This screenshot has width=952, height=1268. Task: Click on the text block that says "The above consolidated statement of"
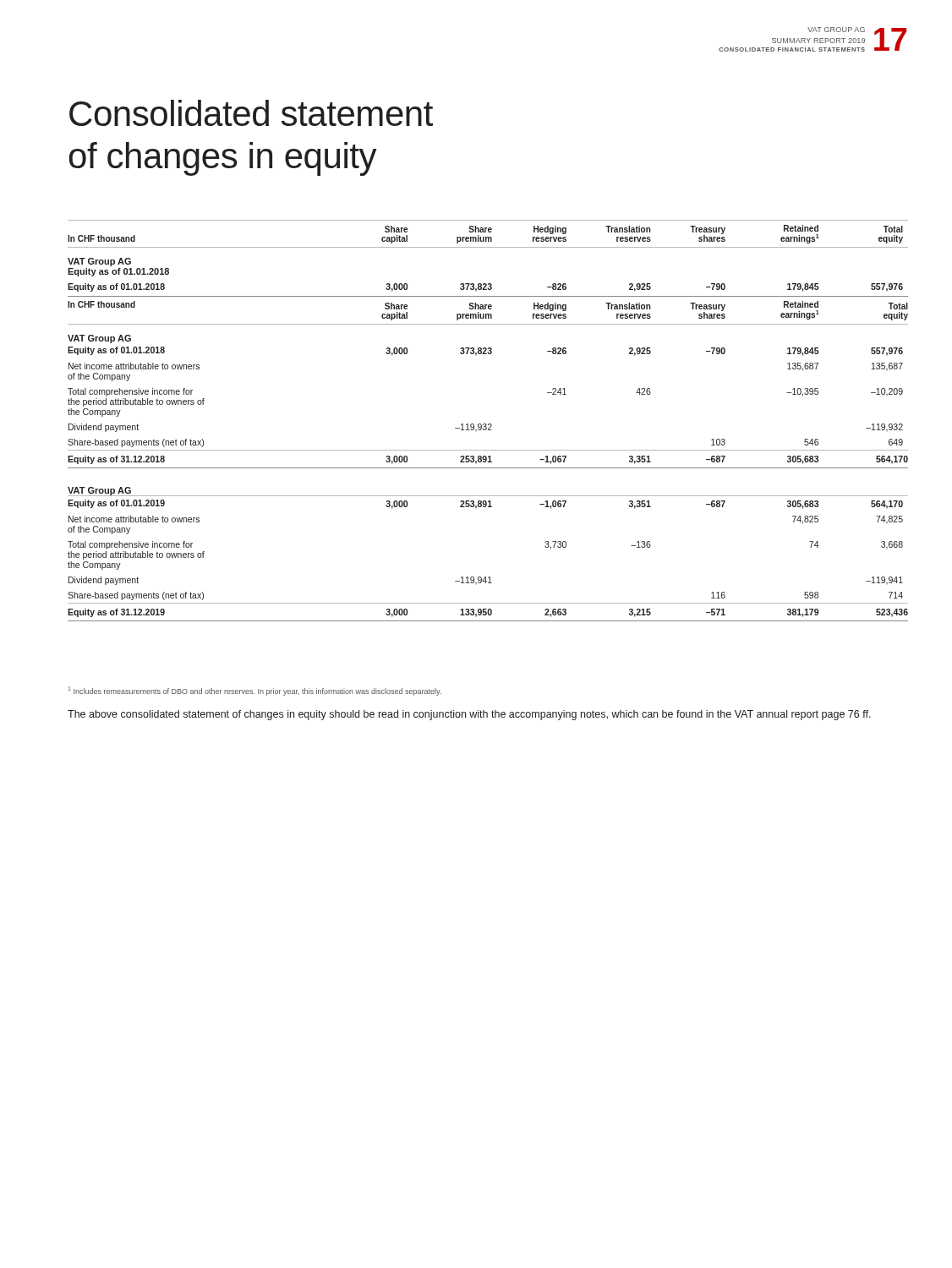pos(469,714)
